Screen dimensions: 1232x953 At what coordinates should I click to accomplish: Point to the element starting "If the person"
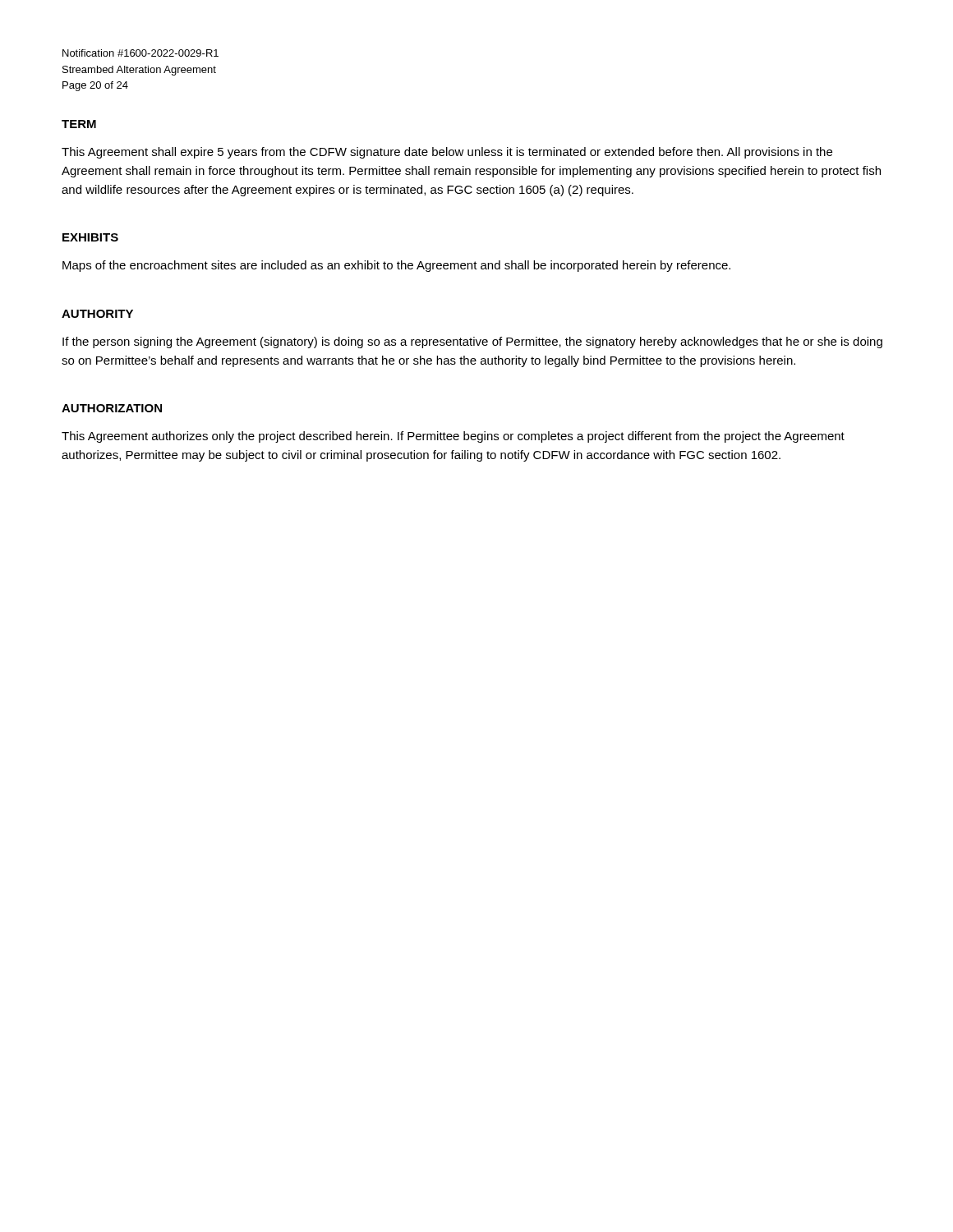coord(472,350)
